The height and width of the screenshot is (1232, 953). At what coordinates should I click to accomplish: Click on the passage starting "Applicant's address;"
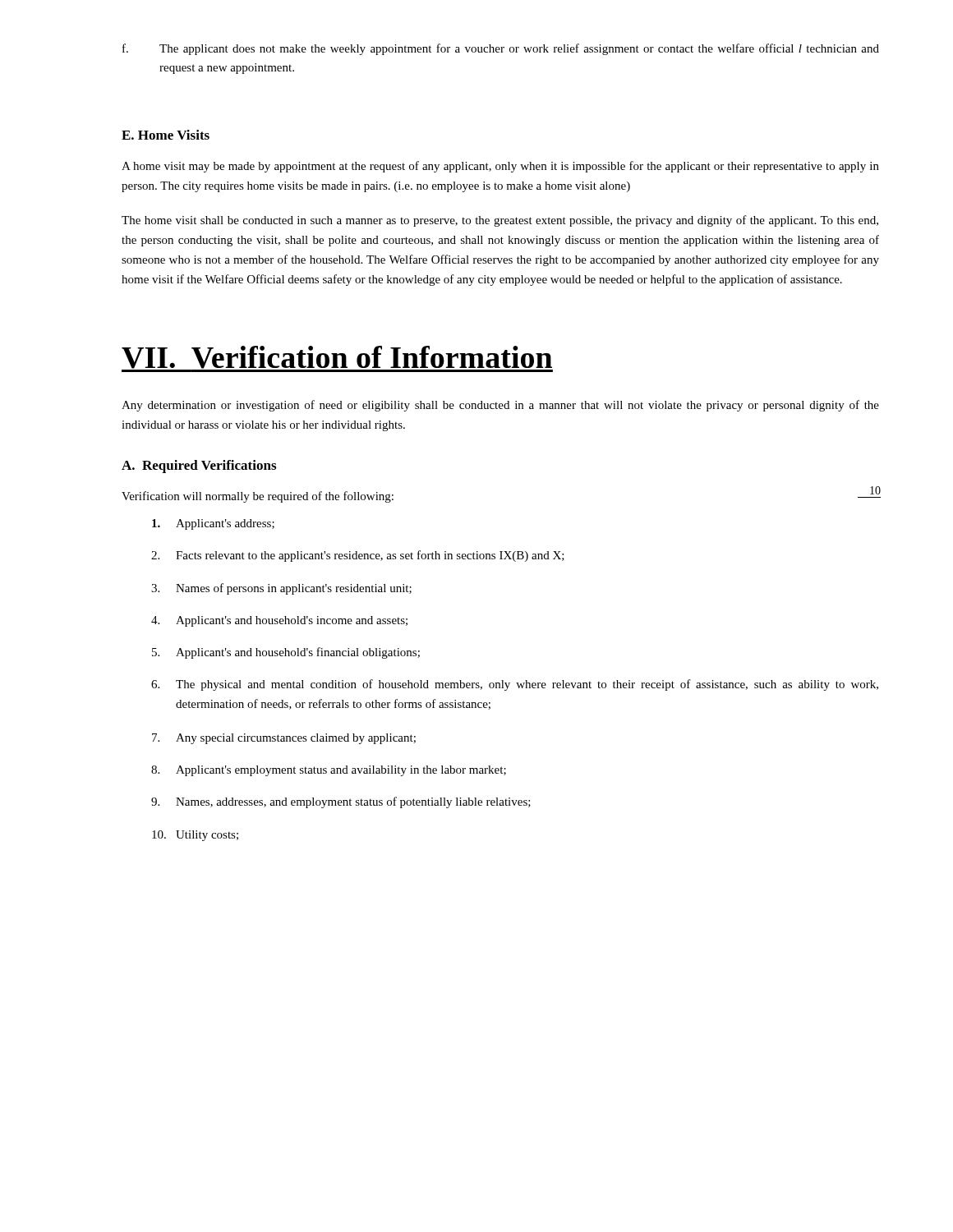tap(213, 524)
